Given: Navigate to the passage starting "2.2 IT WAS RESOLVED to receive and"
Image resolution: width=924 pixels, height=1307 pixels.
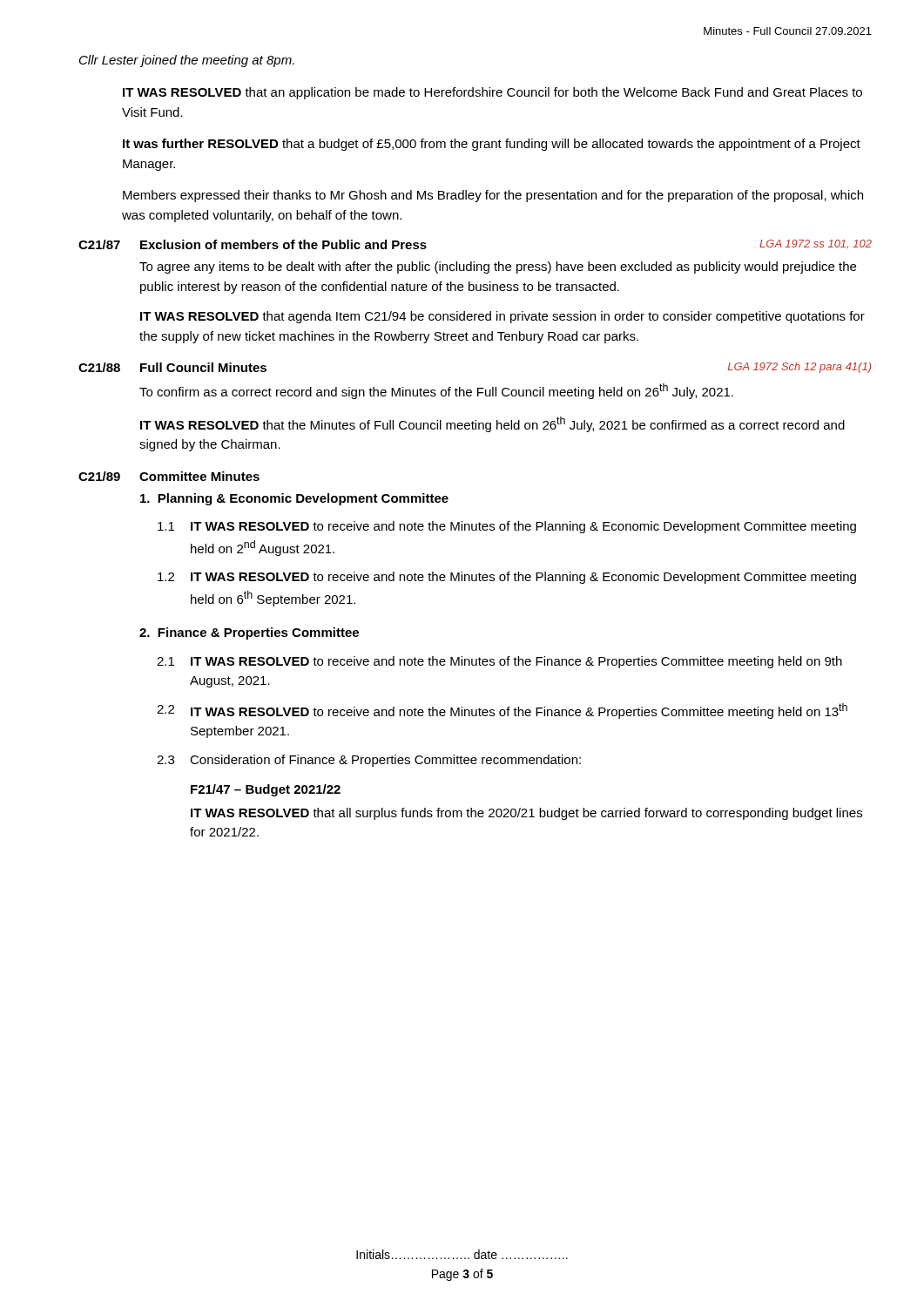Looking at the screenshot, I should (x=514, y=720).
